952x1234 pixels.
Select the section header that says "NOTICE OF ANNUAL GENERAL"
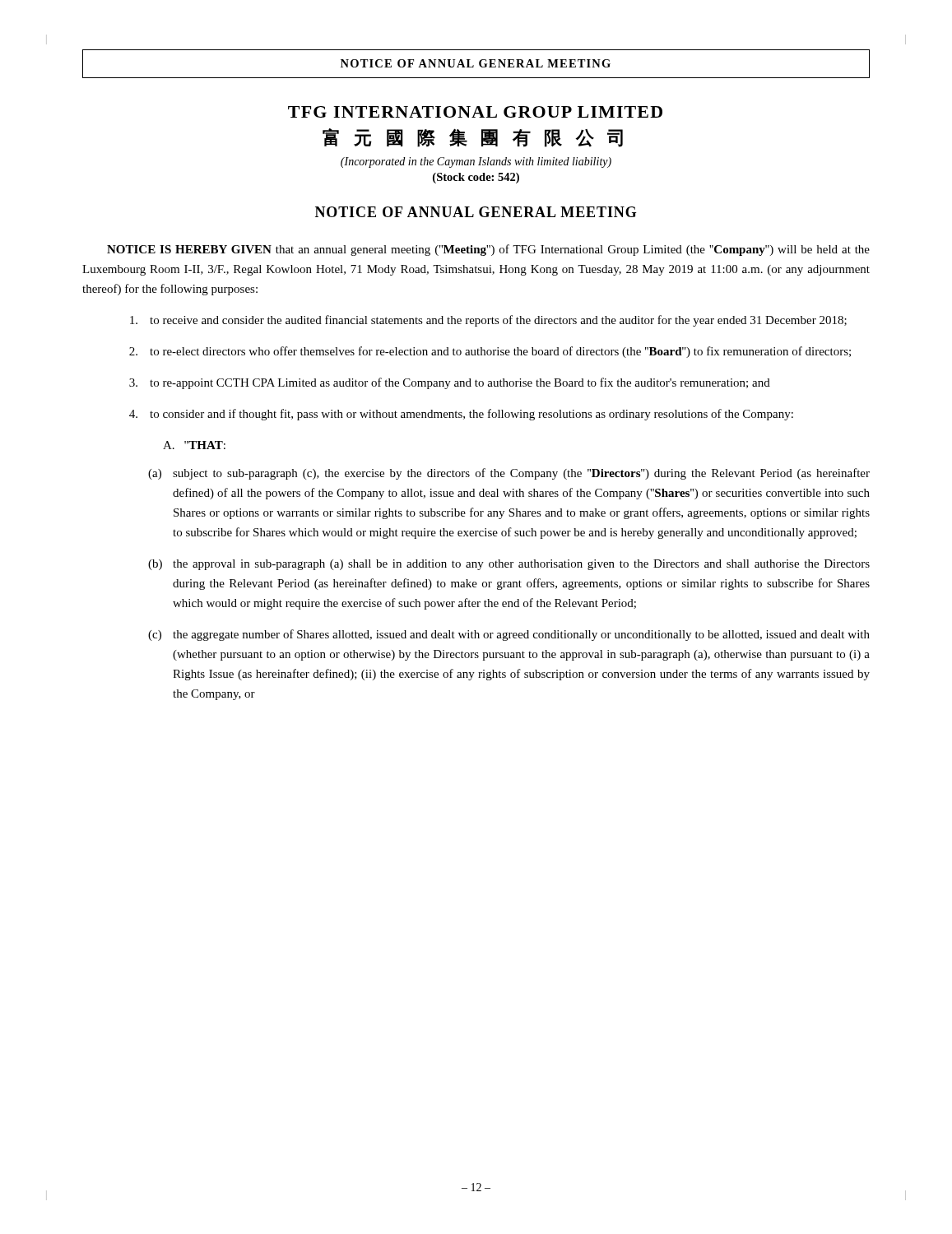click(476, 212)
